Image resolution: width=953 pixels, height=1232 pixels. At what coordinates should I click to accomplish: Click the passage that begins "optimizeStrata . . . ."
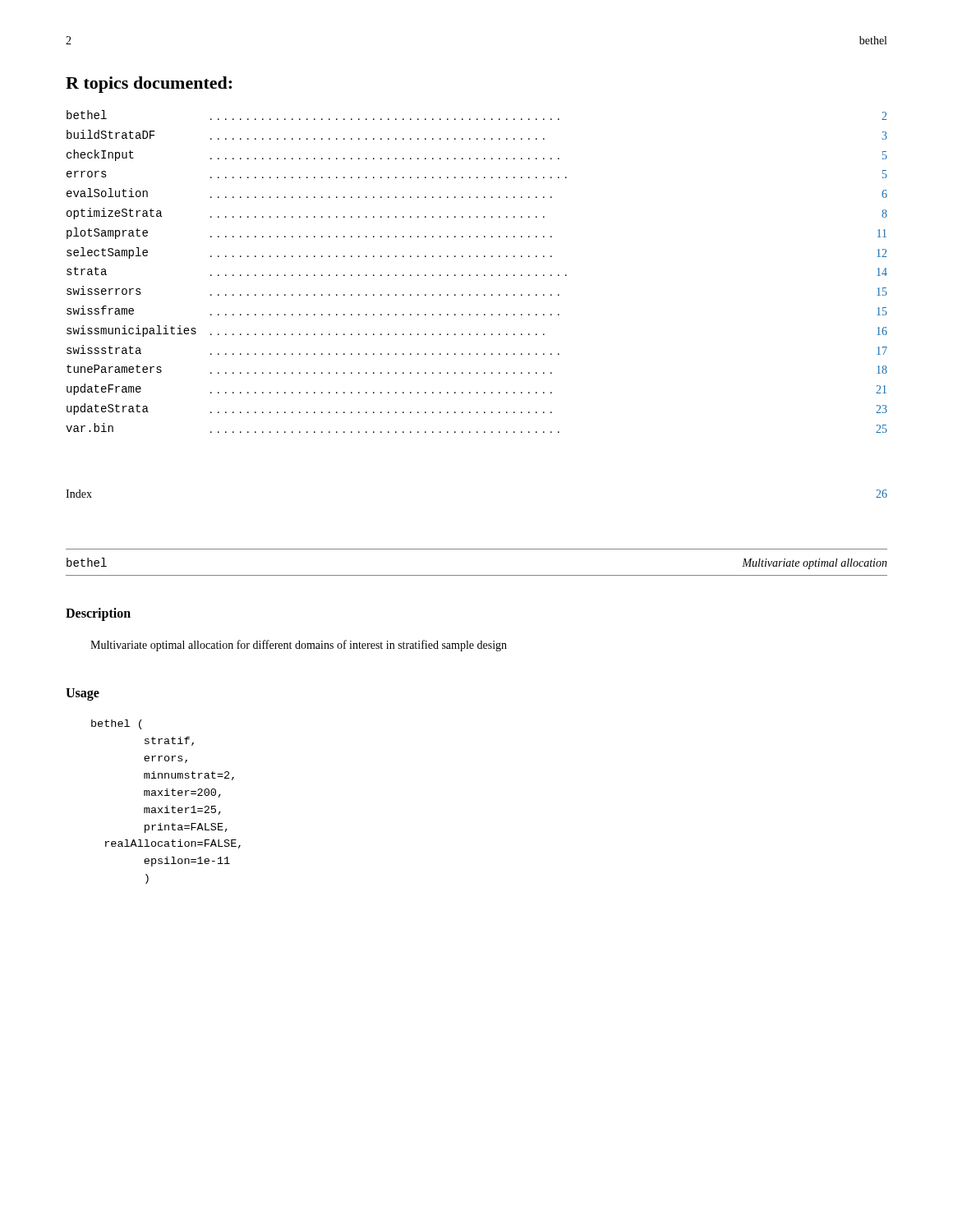tap(476, 214)
